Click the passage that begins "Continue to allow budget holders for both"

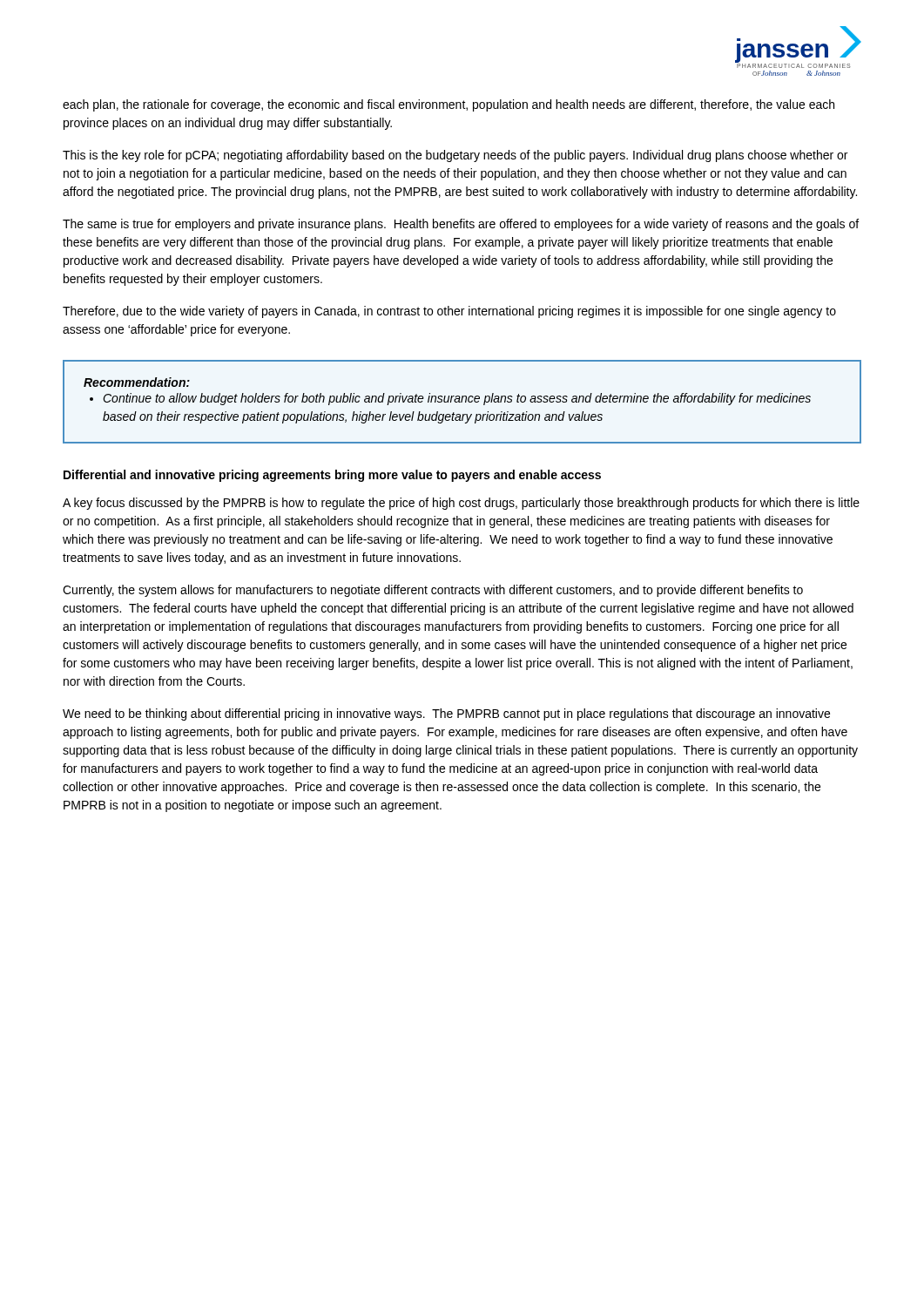(472, 408)
